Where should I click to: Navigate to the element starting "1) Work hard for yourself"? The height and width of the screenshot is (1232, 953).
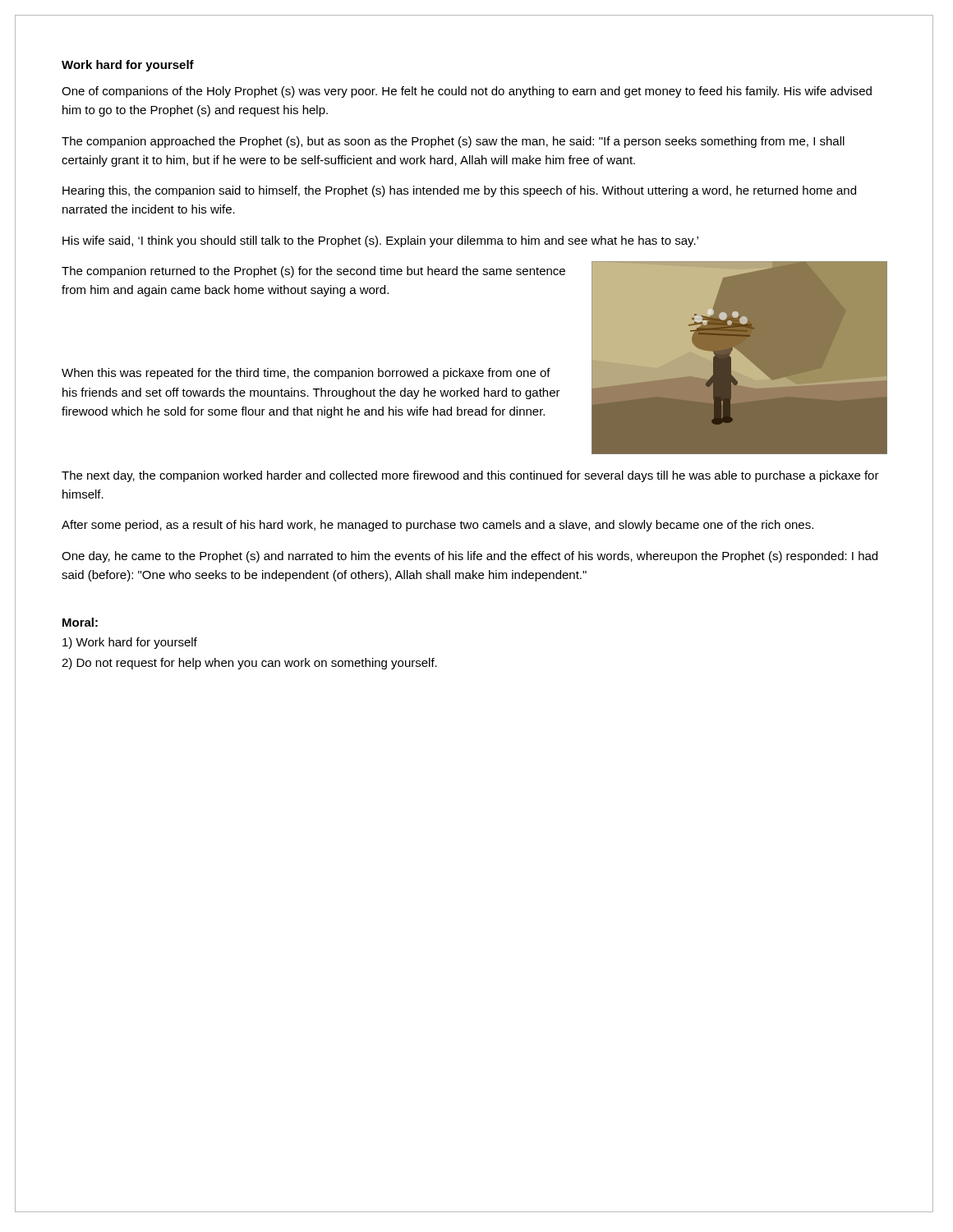(x=129, y=642)
